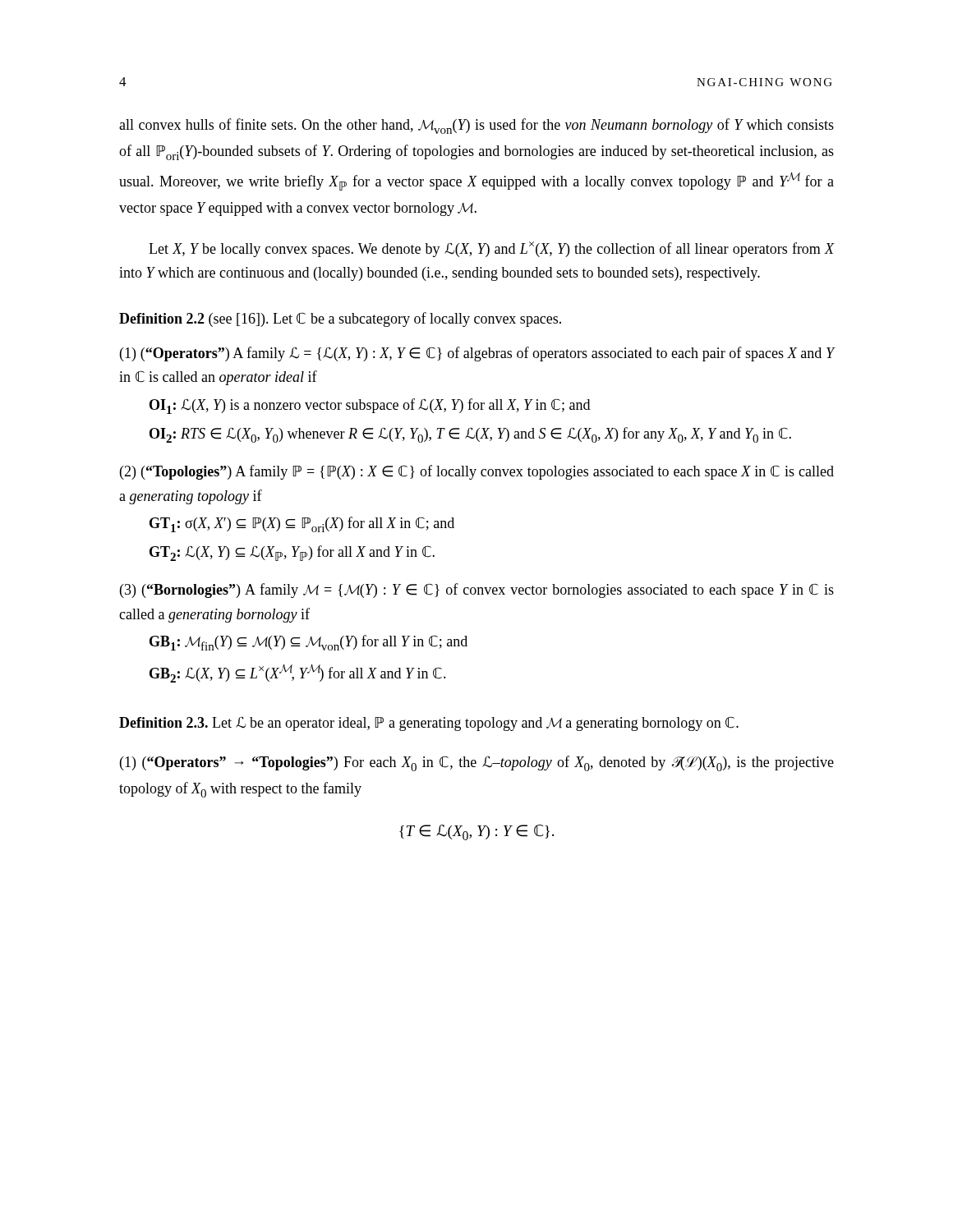
Task: Locate the list item that says "(1) (“Operators”) A family ℒ = {ℒ(X,"
Action: 476,395
